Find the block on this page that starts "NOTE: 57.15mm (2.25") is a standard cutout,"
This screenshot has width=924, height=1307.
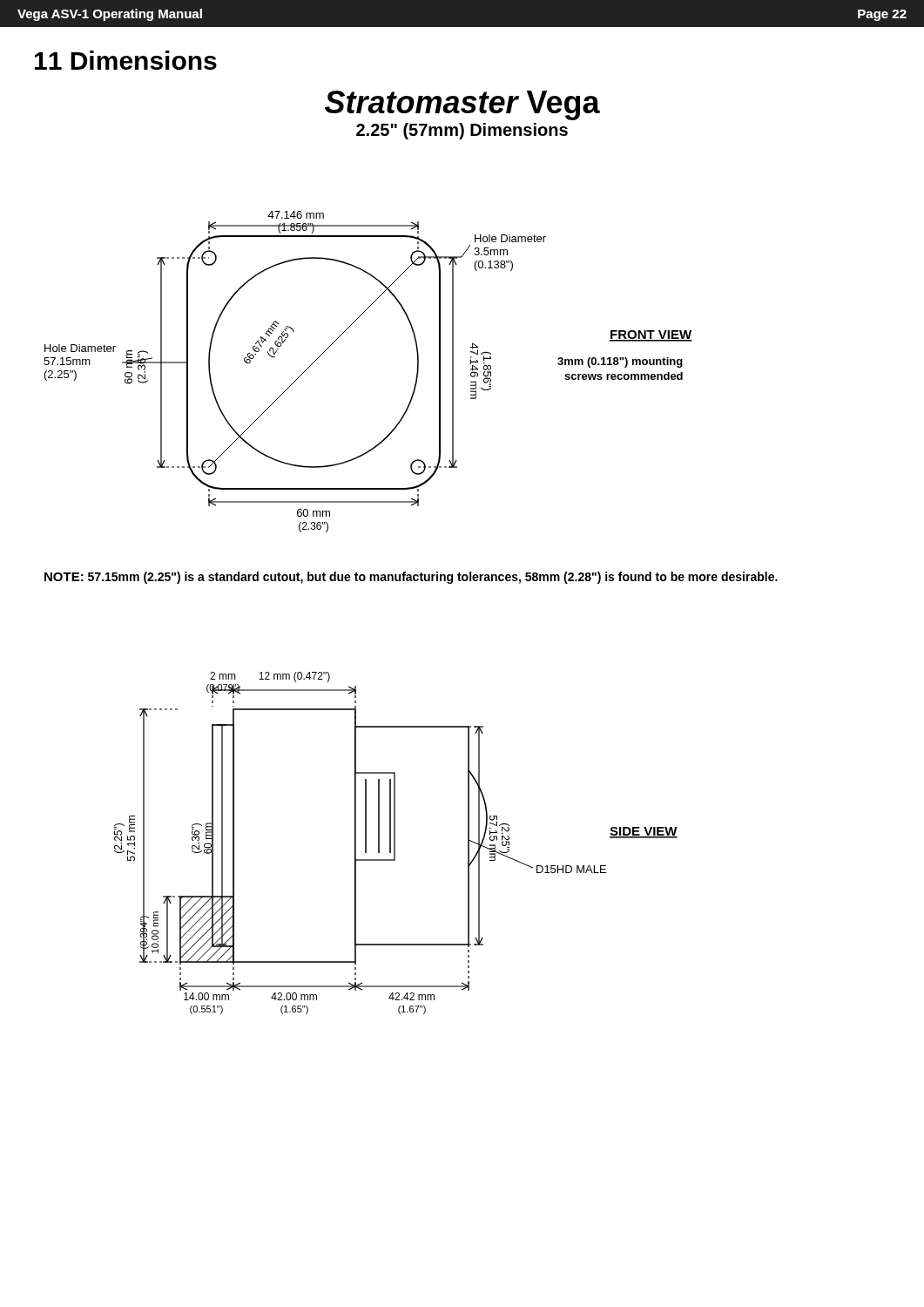[x=411, y=577]
